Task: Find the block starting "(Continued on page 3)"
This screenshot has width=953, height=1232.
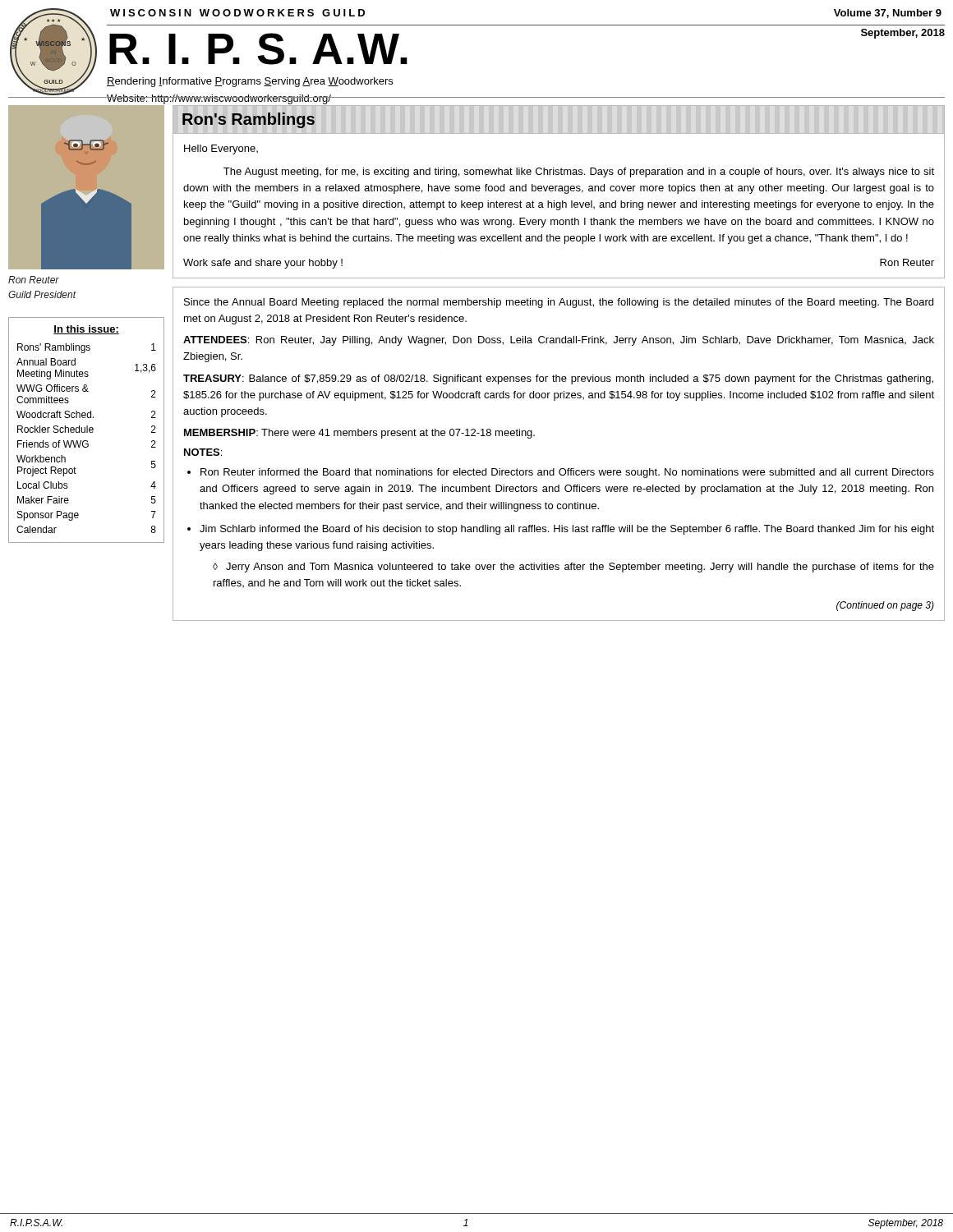Action: [885, 606]
